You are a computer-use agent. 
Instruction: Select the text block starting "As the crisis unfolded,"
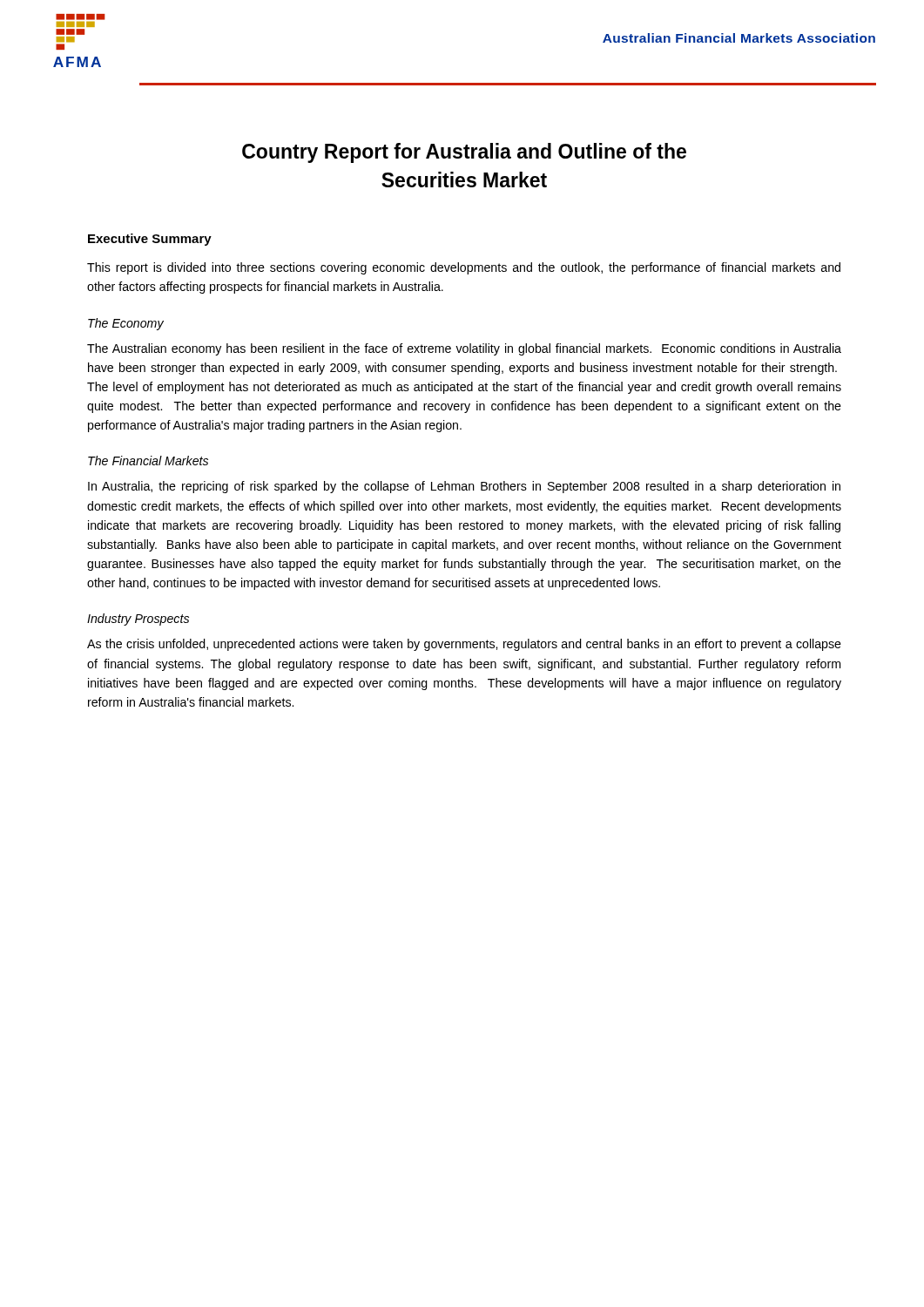(464, 673)
